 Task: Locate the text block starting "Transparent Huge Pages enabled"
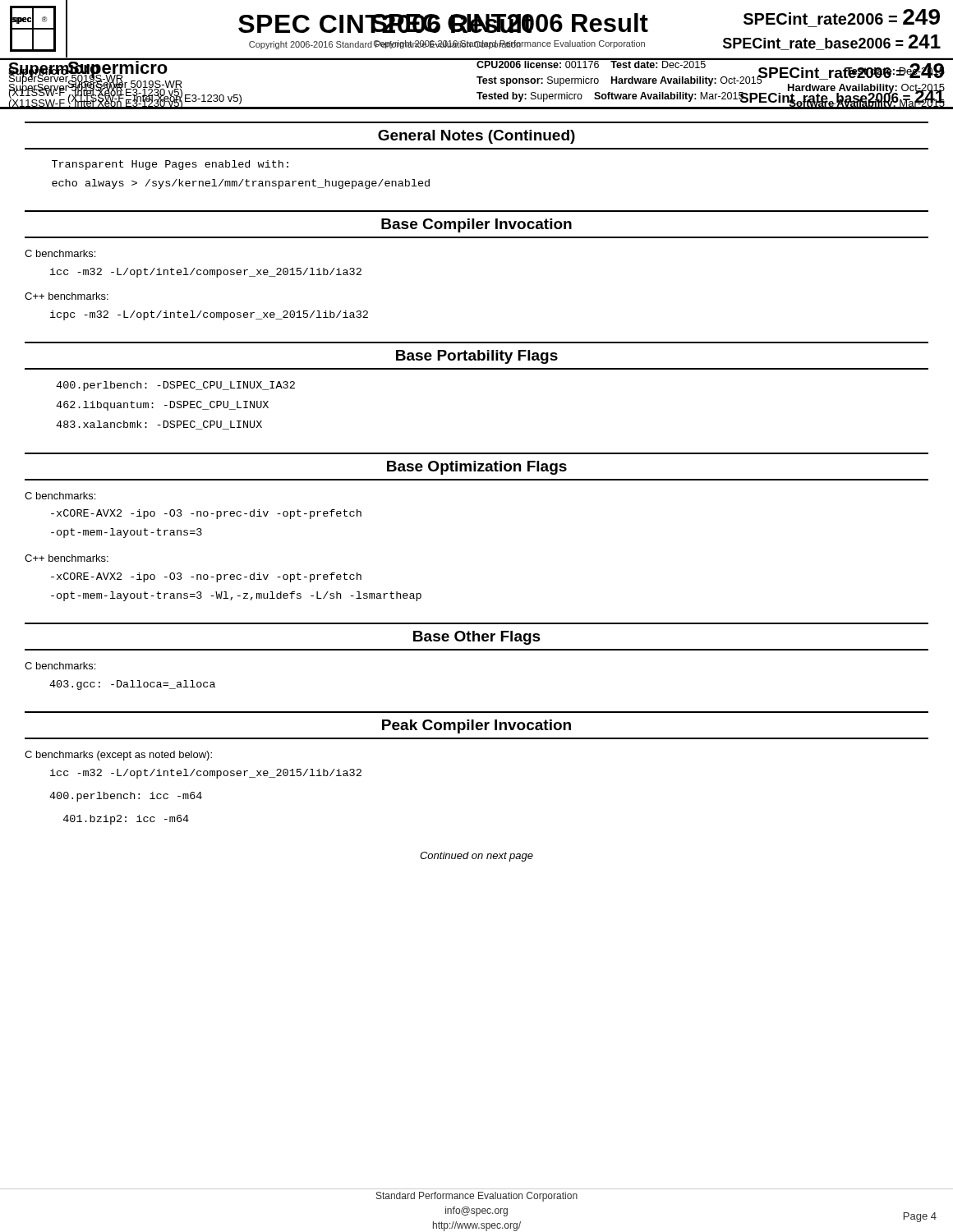coord(228,174)
